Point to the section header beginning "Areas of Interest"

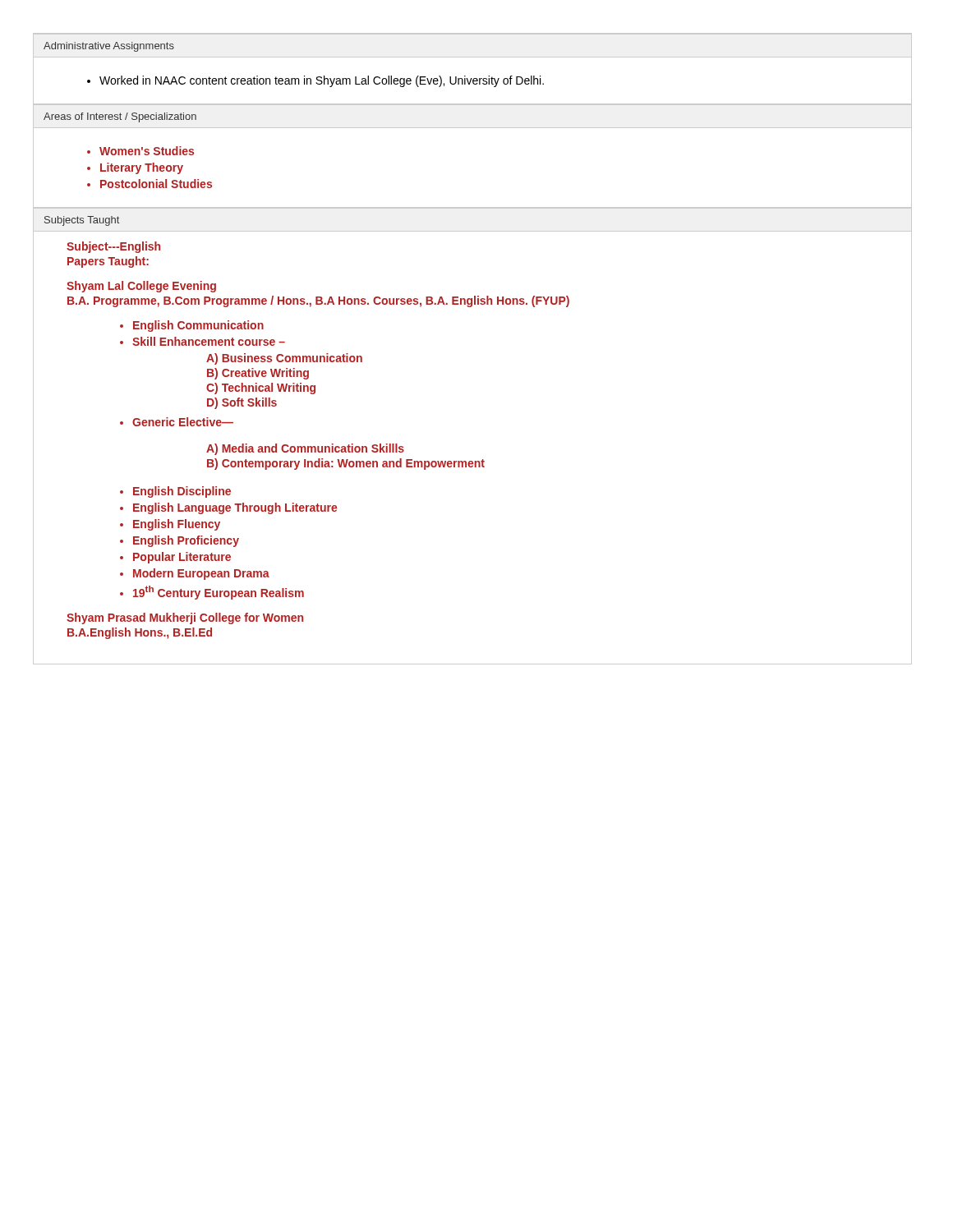coord(120,116)
